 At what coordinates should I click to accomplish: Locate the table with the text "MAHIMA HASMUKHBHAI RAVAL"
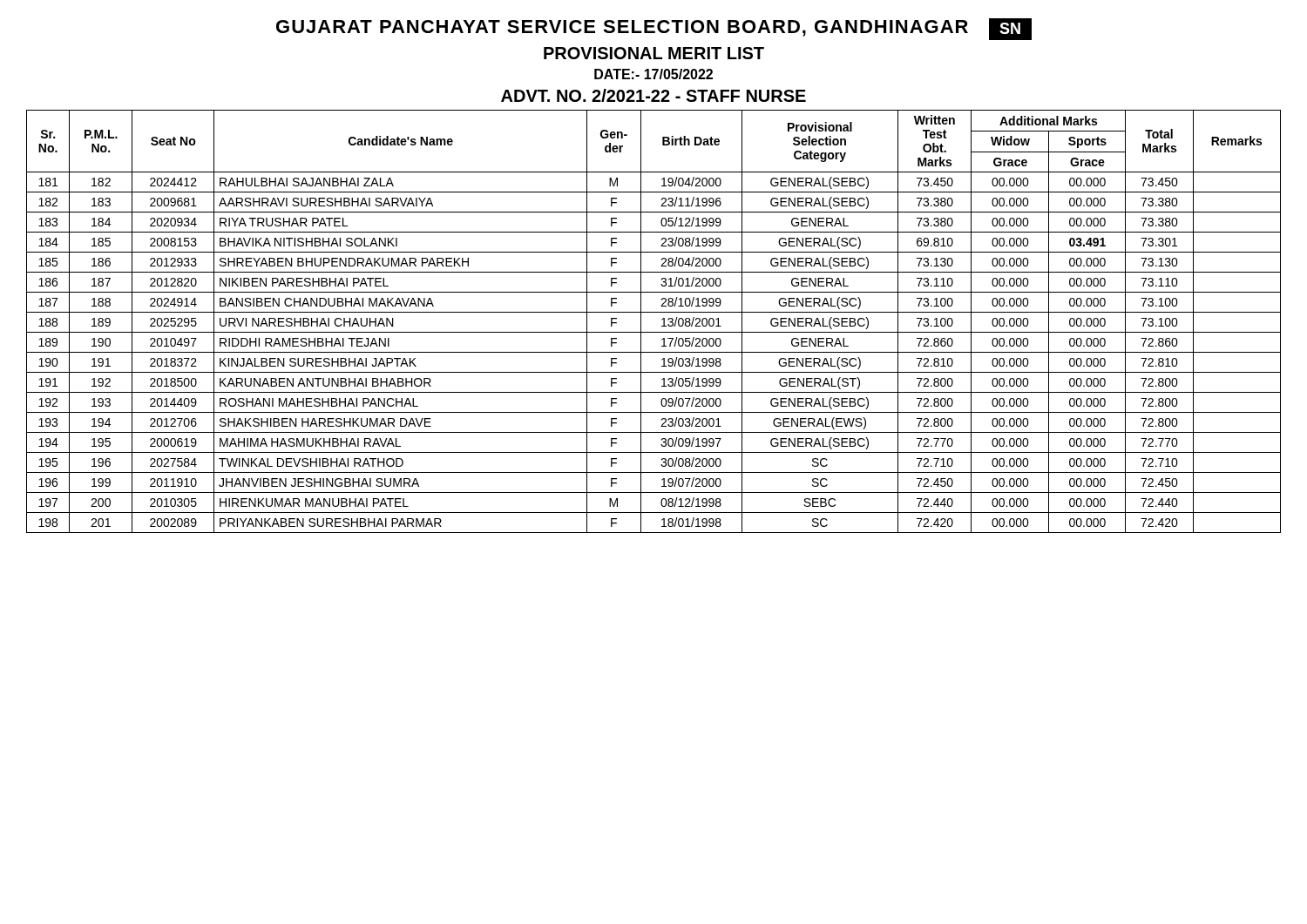654,322
